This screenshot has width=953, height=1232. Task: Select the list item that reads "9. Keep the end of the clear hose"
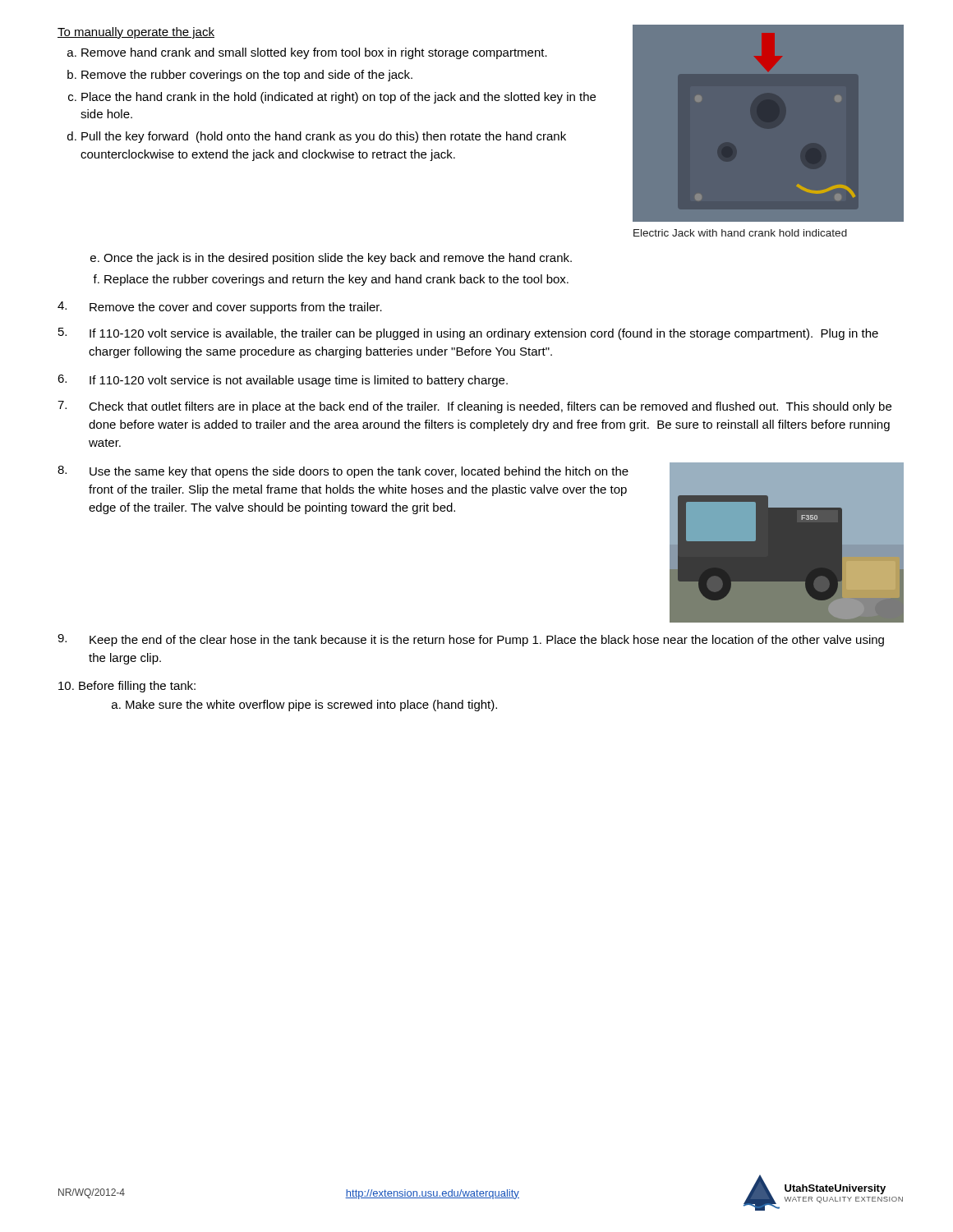(x=481, y=649)
